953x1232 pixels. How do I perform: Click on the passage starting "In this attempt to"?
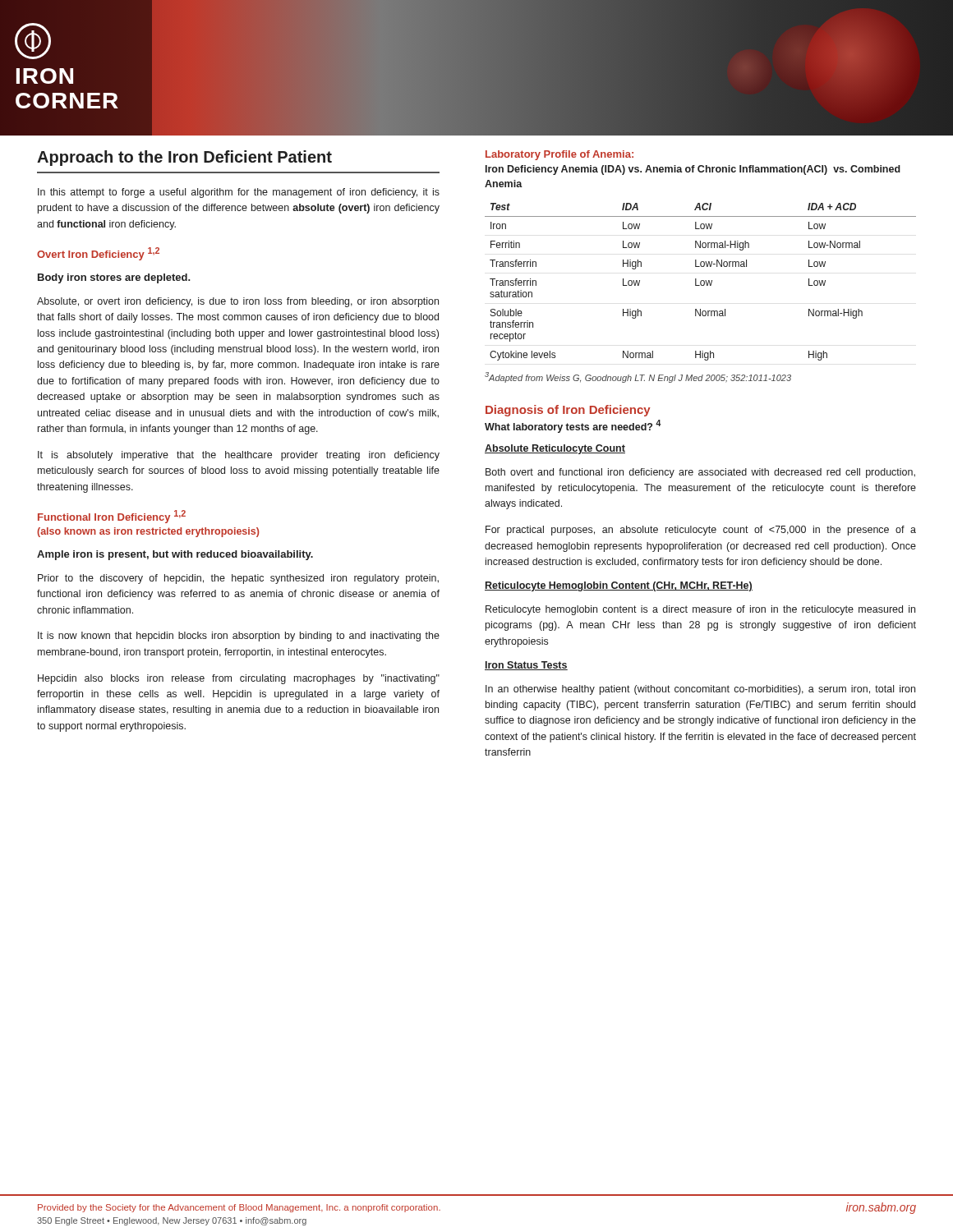238,209
